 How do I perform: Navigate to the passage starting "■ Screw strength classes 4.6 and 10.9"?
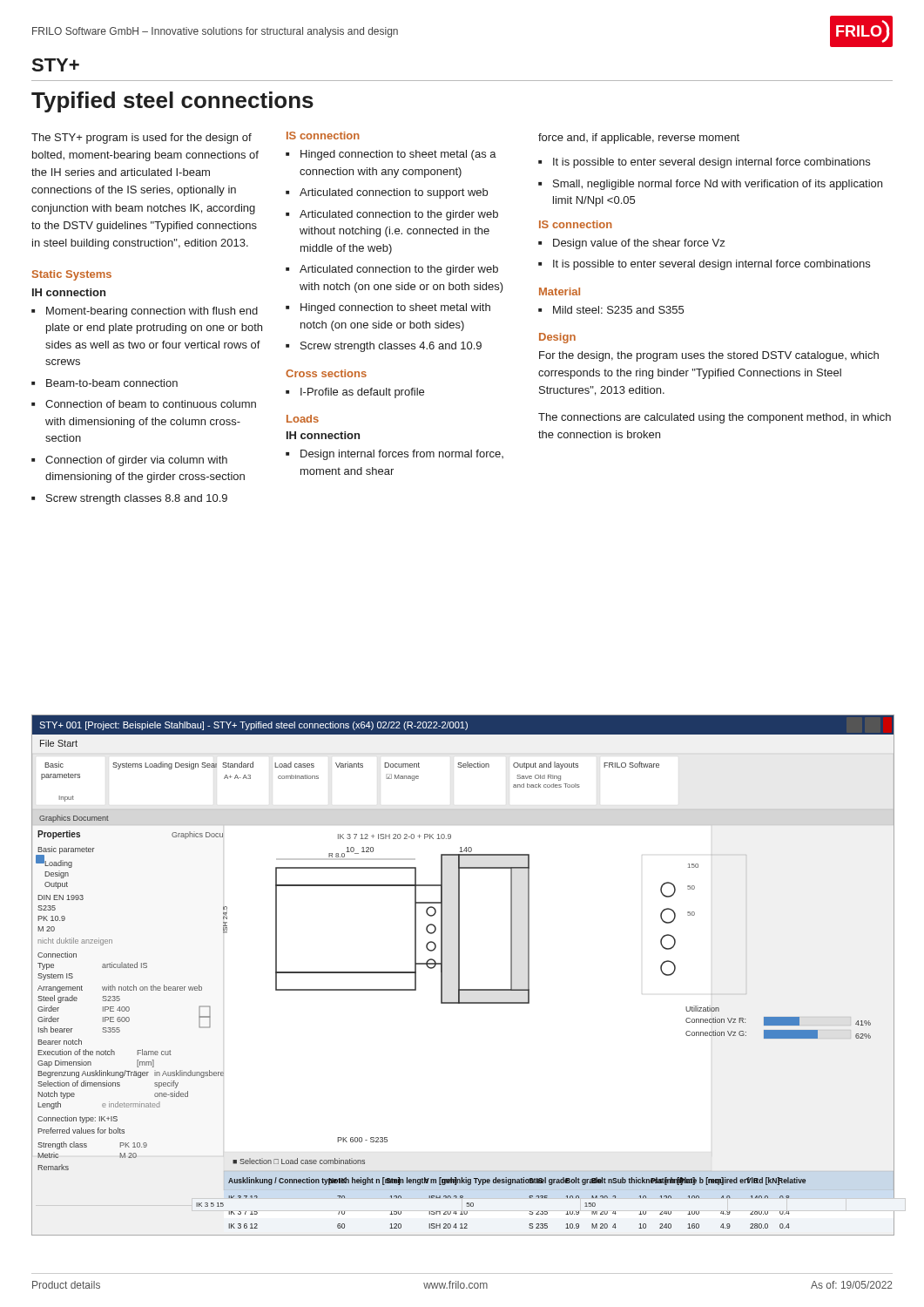tap(384, 345)
